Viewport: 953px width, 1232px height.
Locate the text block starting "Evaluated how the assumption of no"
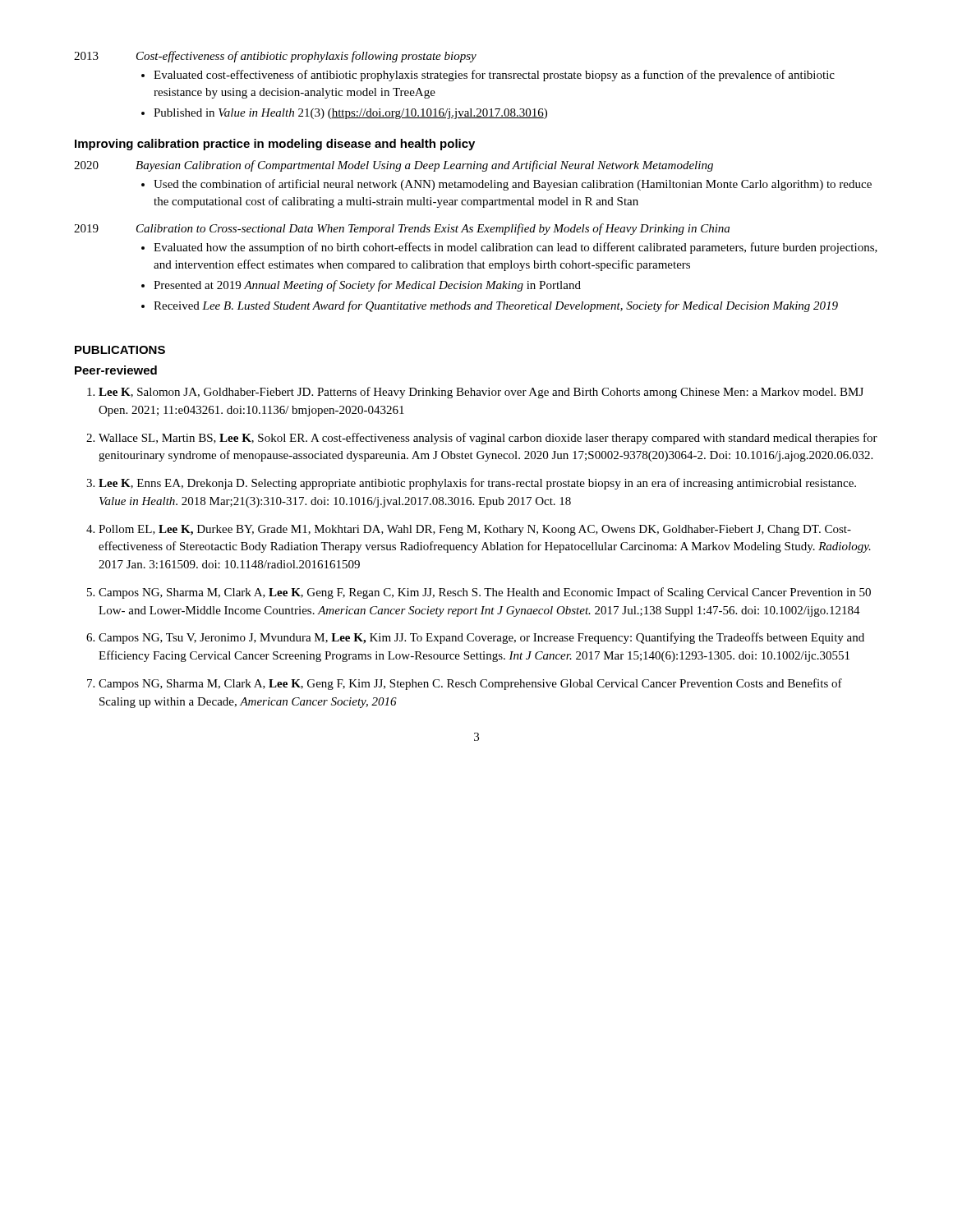(516, 256)
